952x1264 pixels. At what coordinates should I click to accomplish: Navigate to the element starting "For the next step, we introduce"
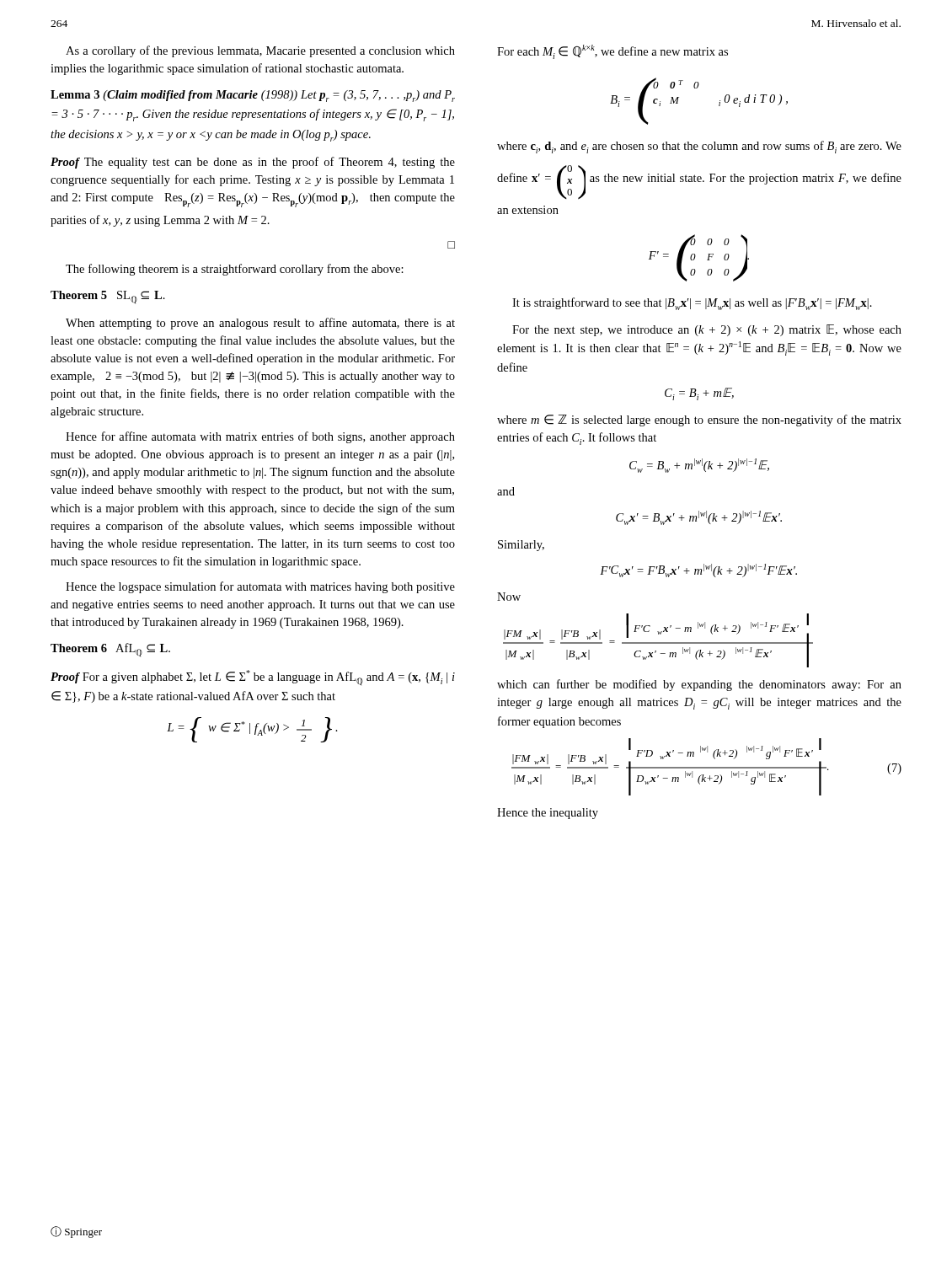point(699,349)
